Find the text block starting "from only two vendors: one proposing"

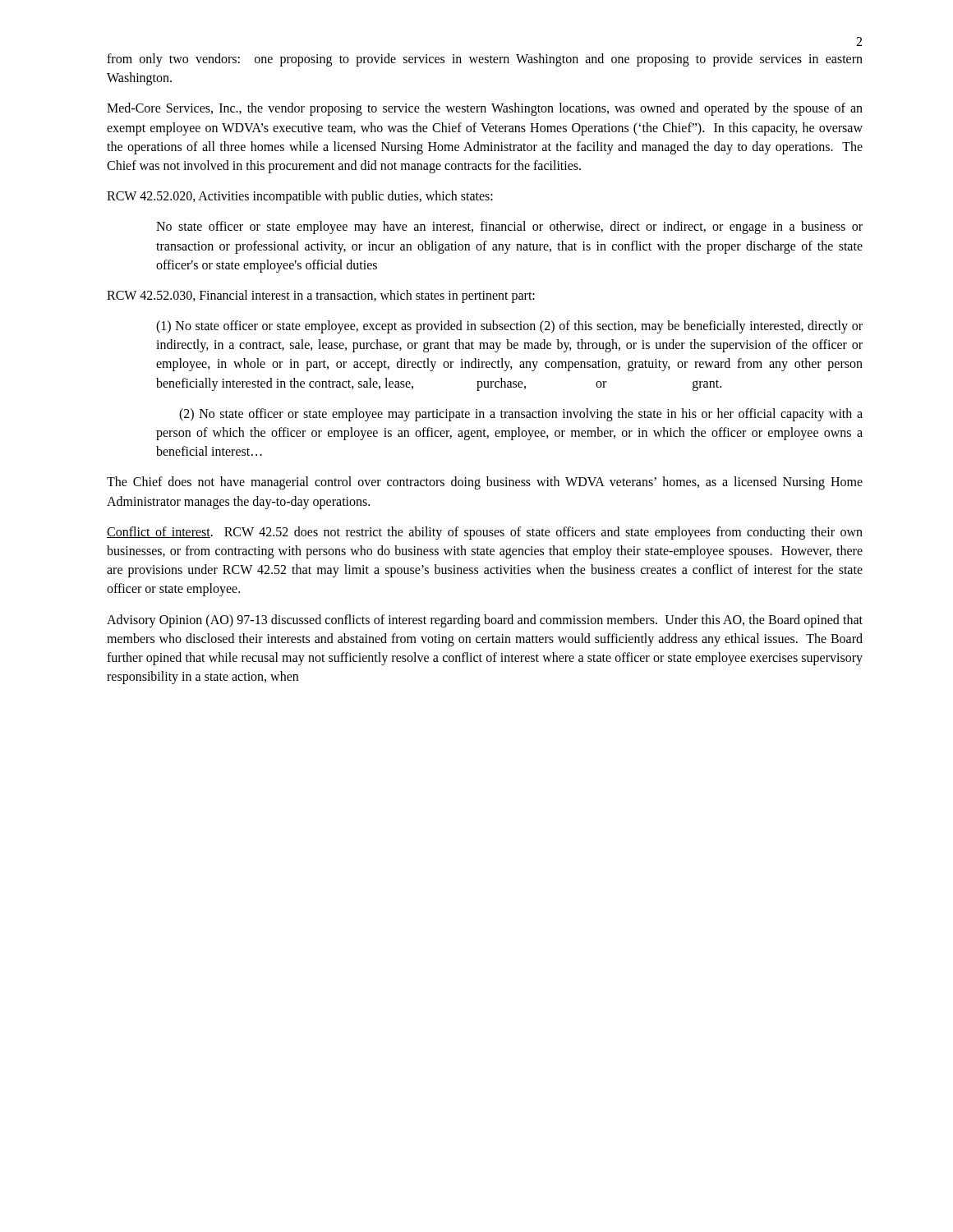pos(485,68)
